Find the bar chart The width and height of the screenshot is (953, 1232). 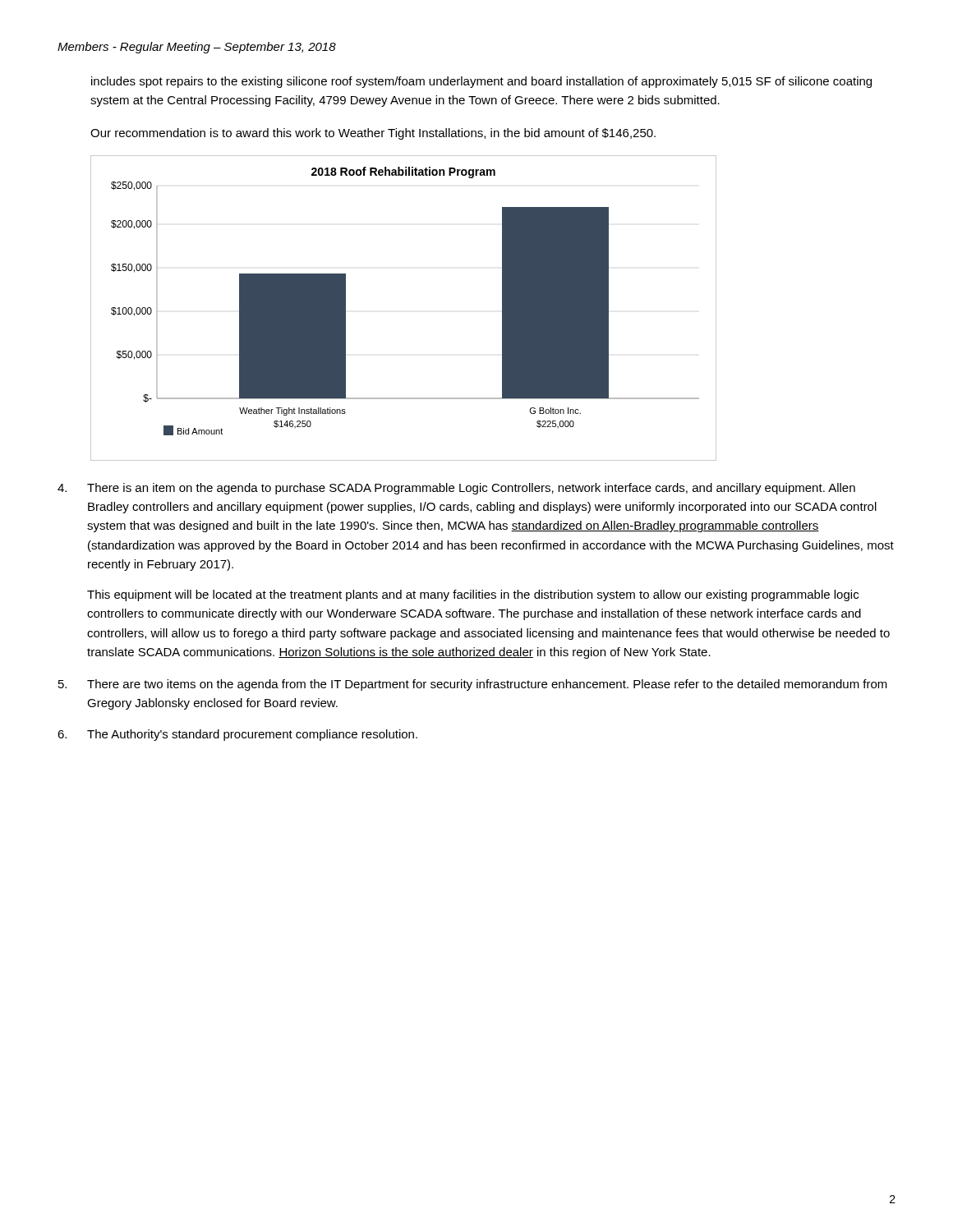[x=493, y=309]
